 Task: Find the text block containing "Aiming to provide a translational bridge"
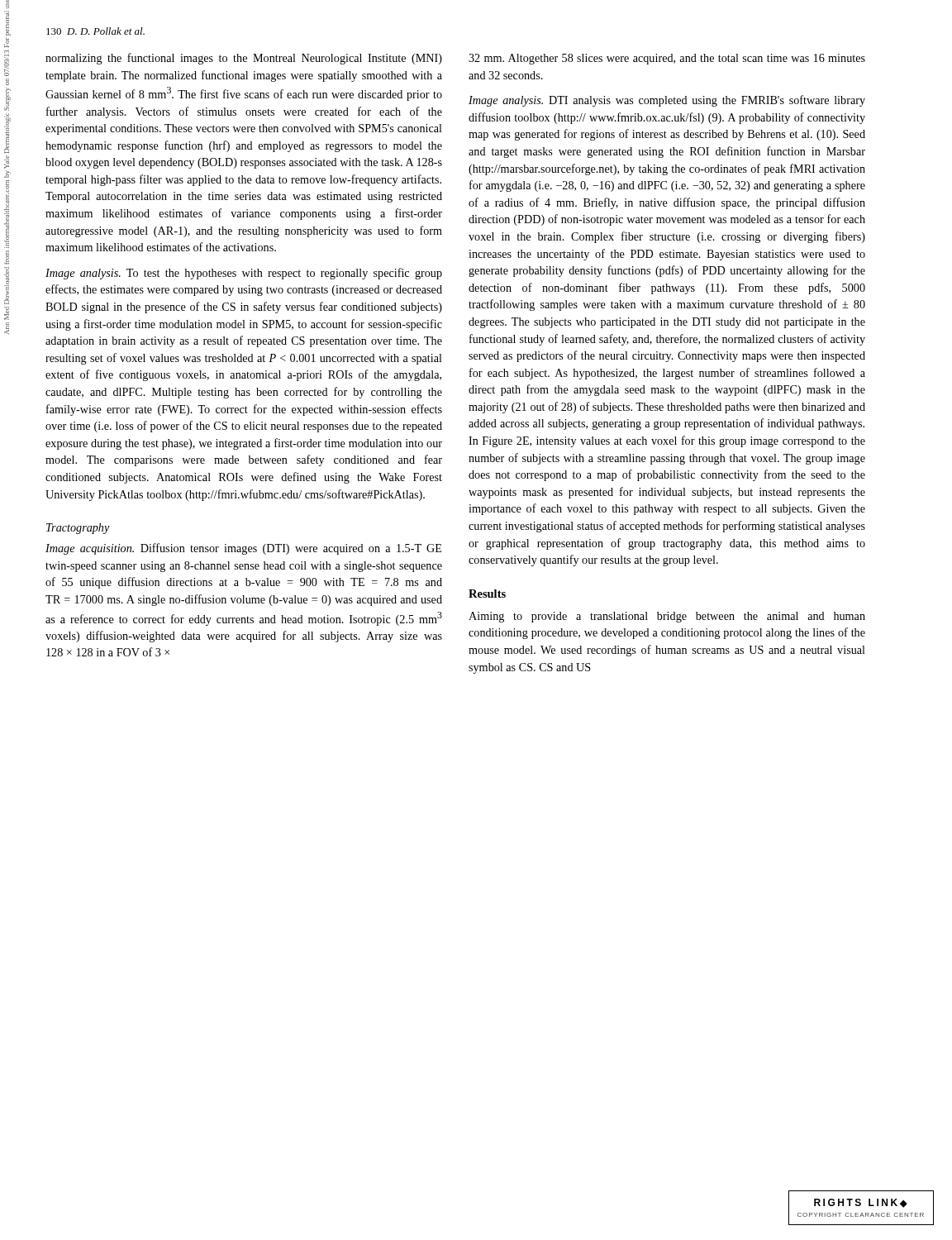pyautogui.click(x=667, y=642)
